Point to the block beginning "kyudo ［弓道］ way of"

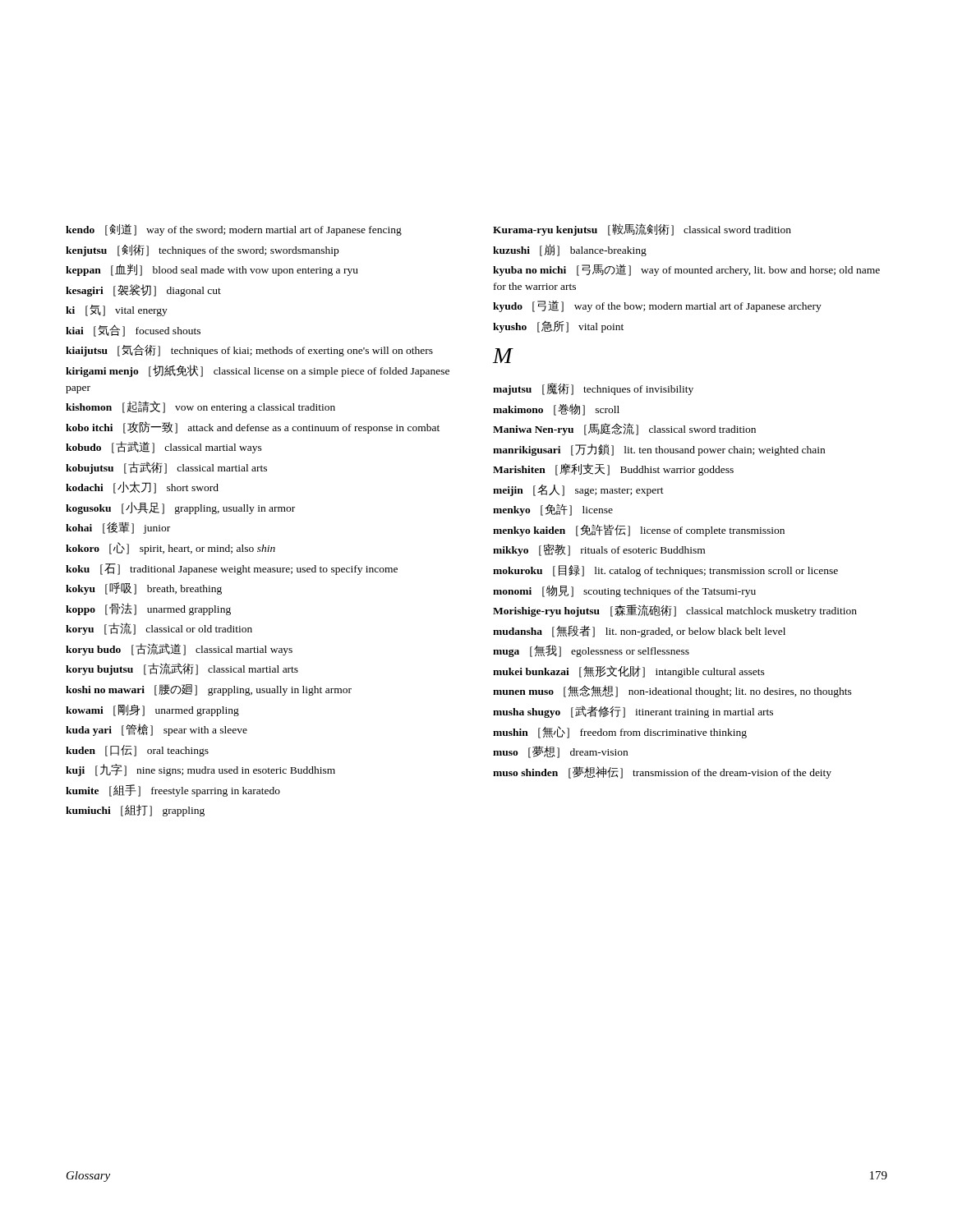657,306
